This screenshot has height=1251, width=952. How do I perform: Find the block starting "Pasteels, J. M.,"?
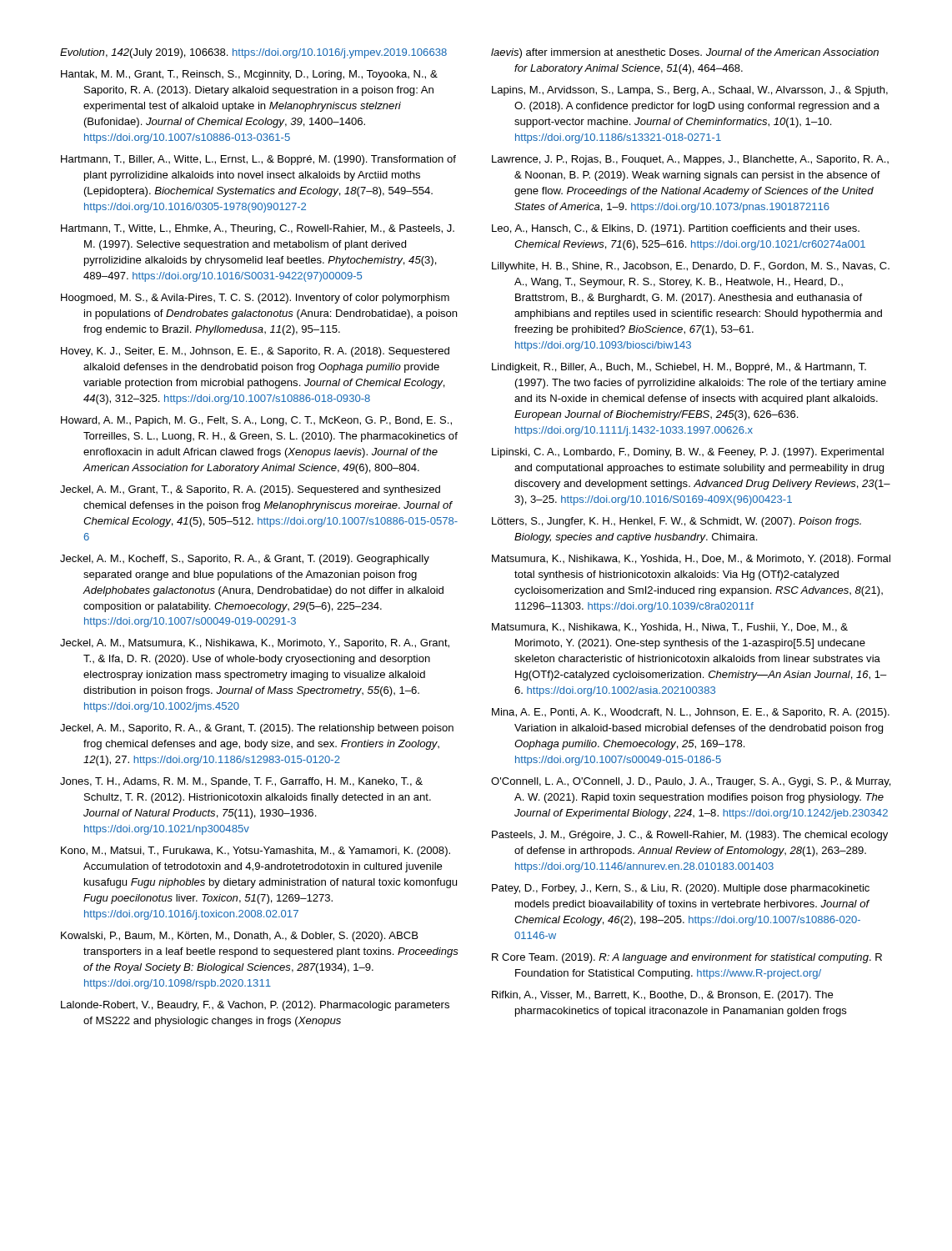point(690,850)
